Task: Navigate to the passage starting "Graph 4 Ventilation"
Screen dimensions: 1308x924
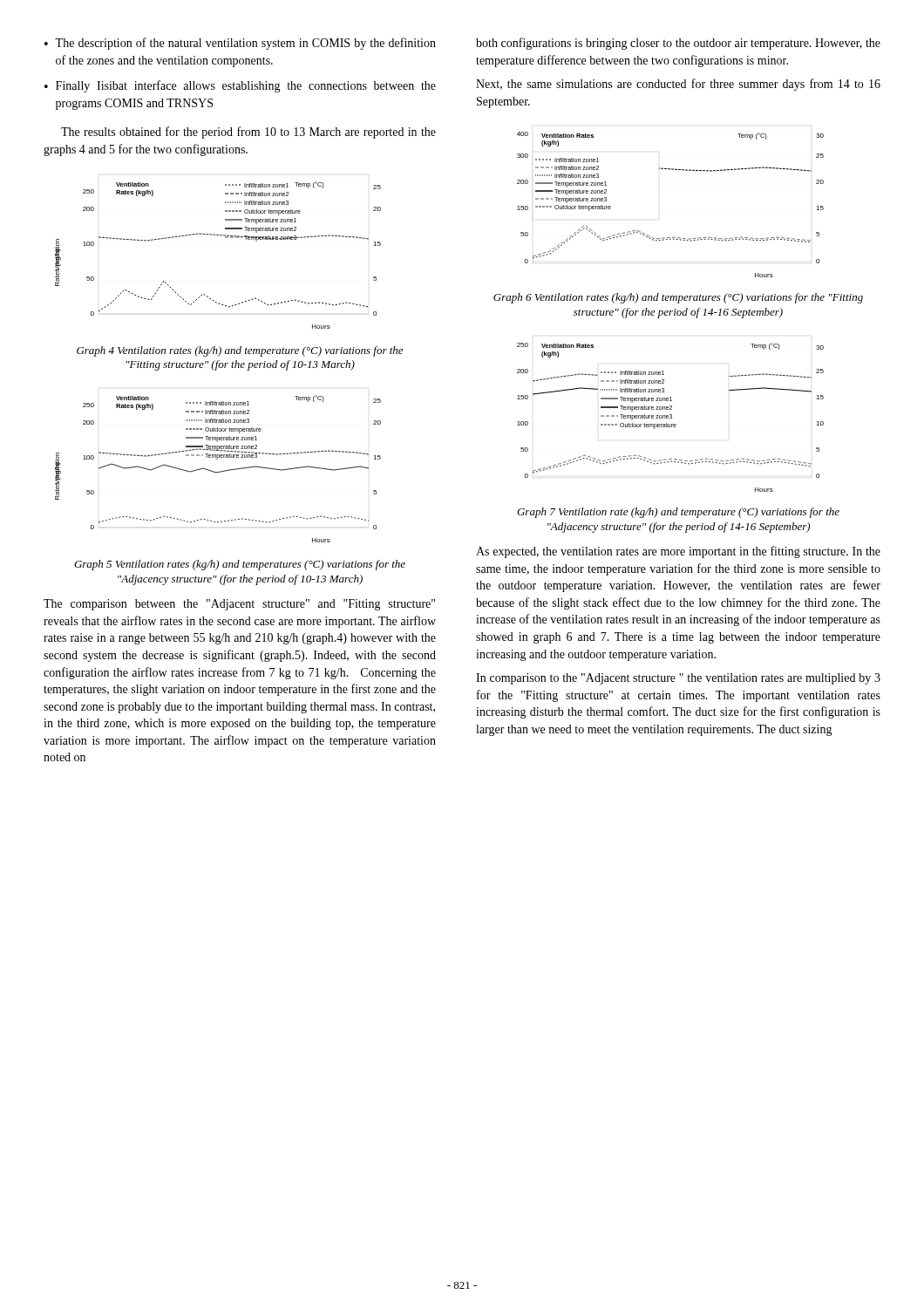Action: tap(240, 357)
